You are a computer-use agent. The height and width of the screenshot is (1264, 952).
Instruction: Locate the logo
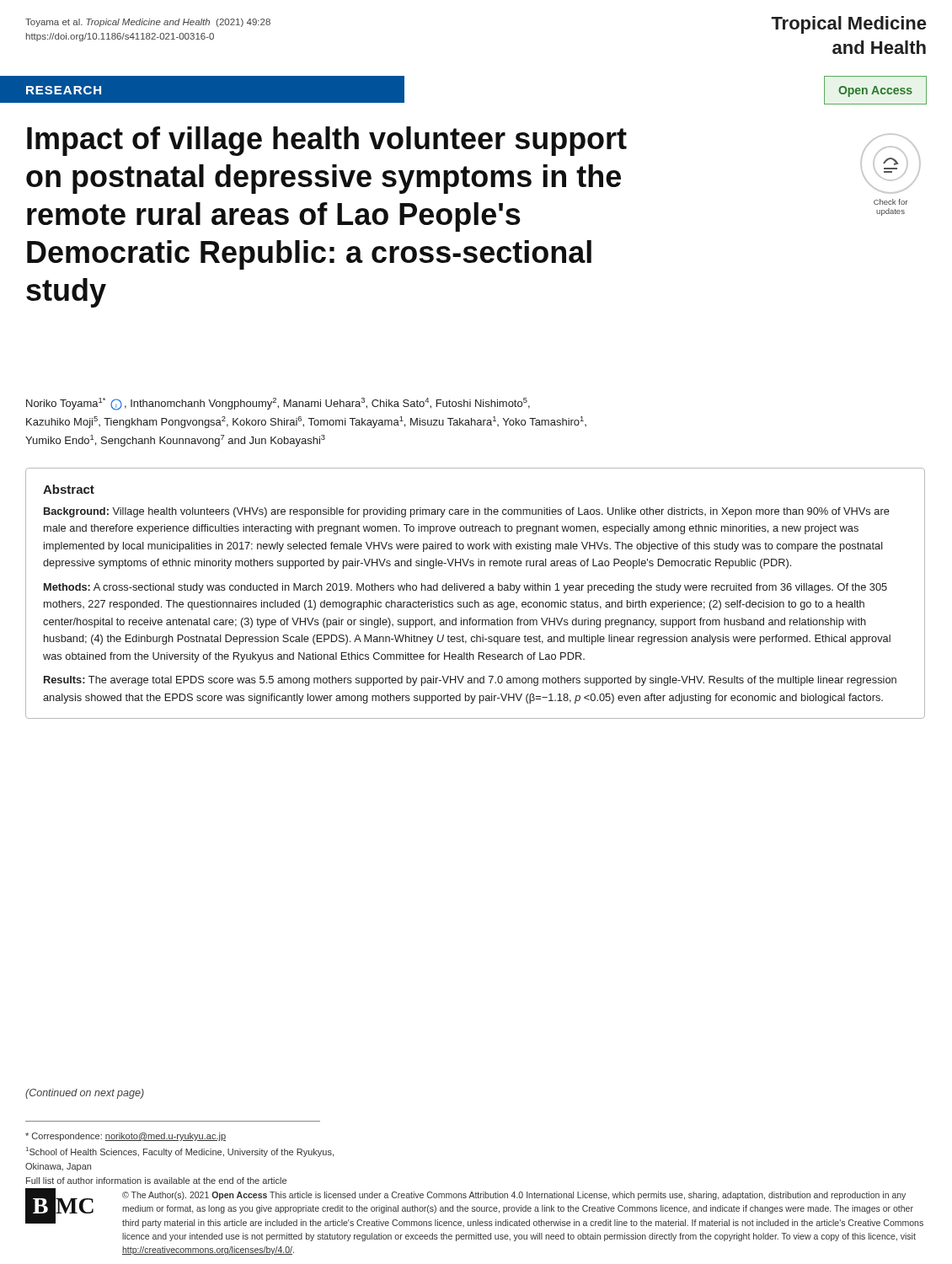point(67,1206)
